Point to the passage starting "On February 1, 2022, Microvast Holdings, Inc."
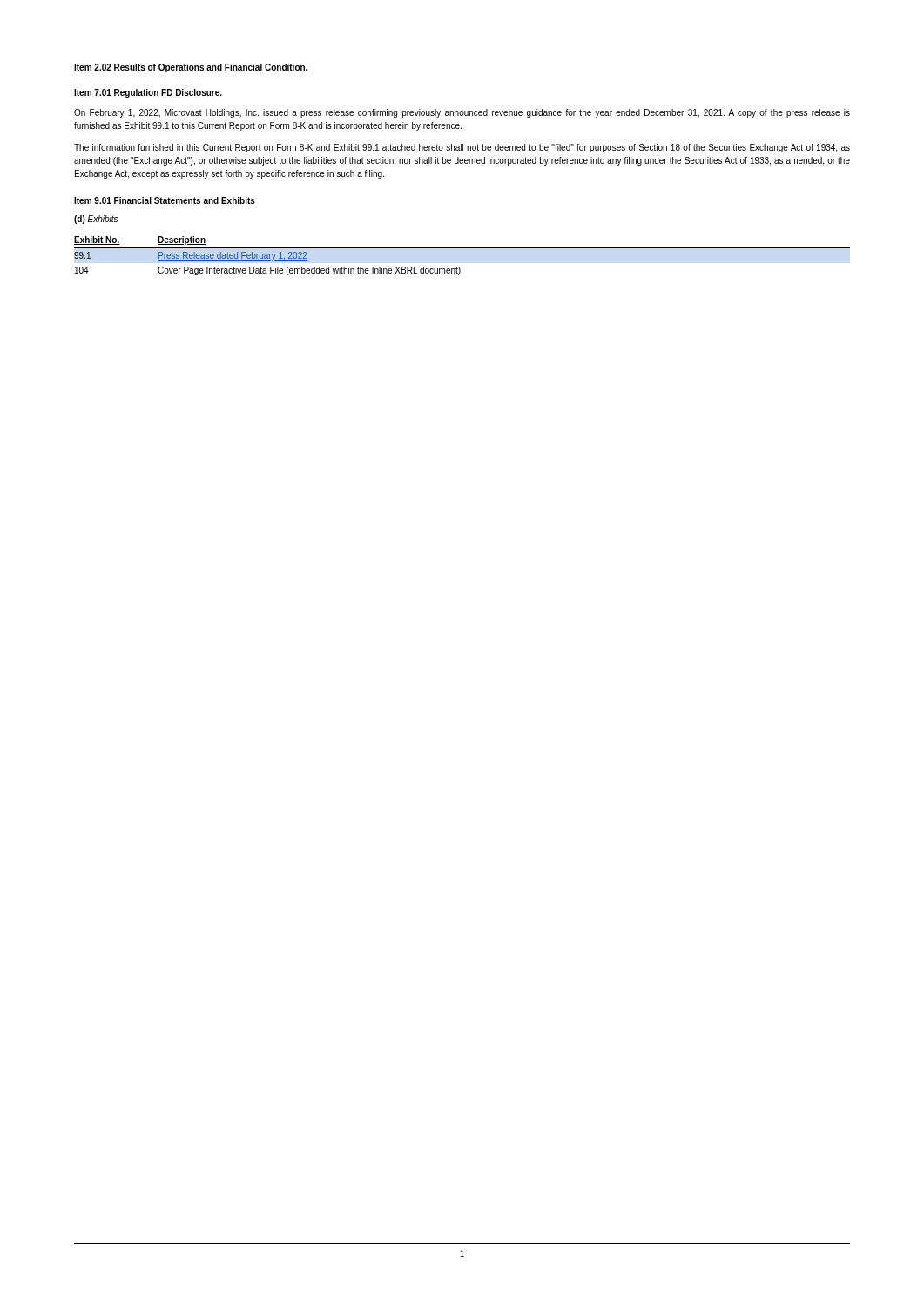The width and height of the screenshot is (924, 1307). [462, 119]
